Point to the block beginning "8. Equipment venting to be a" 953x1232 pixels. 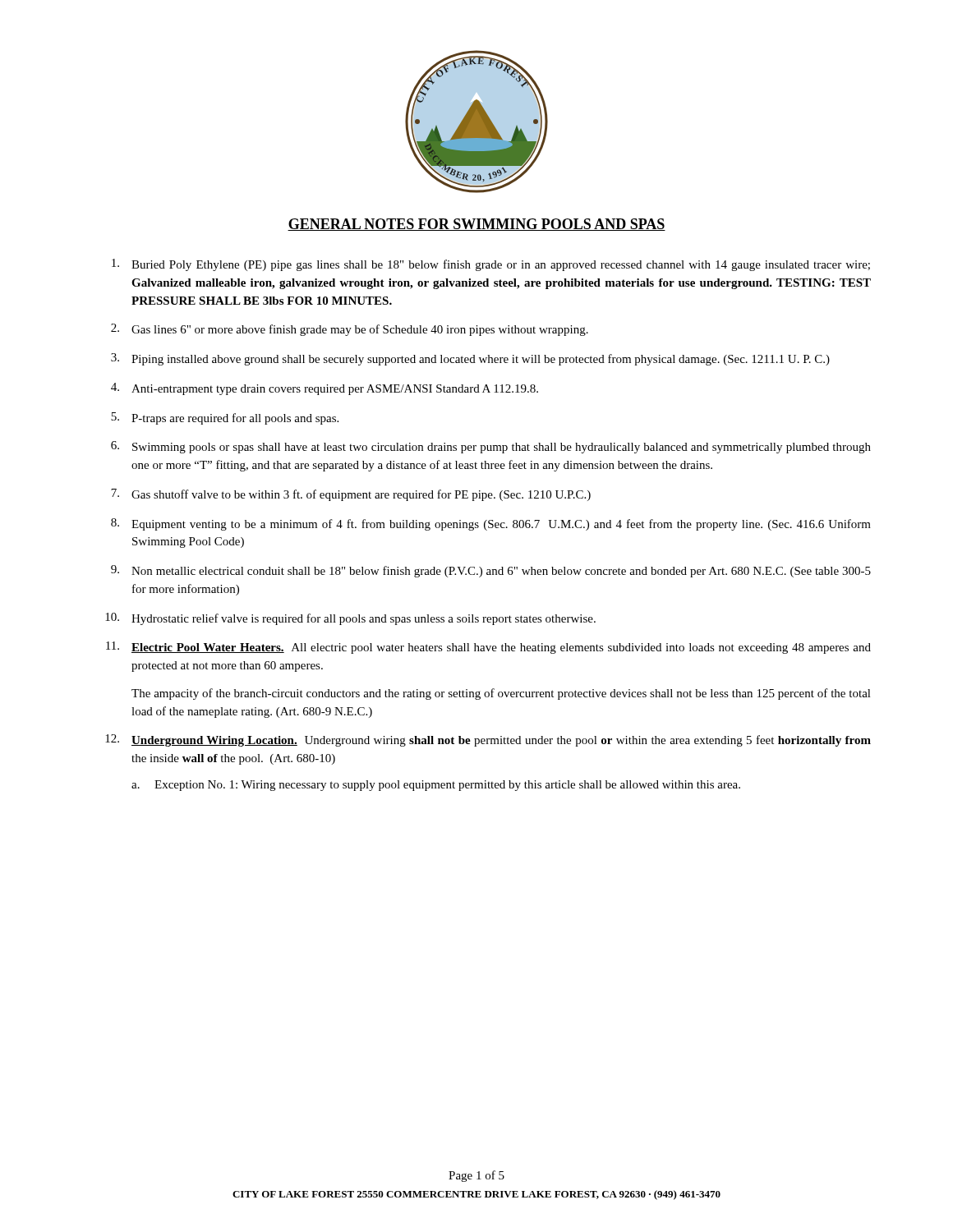476,533
